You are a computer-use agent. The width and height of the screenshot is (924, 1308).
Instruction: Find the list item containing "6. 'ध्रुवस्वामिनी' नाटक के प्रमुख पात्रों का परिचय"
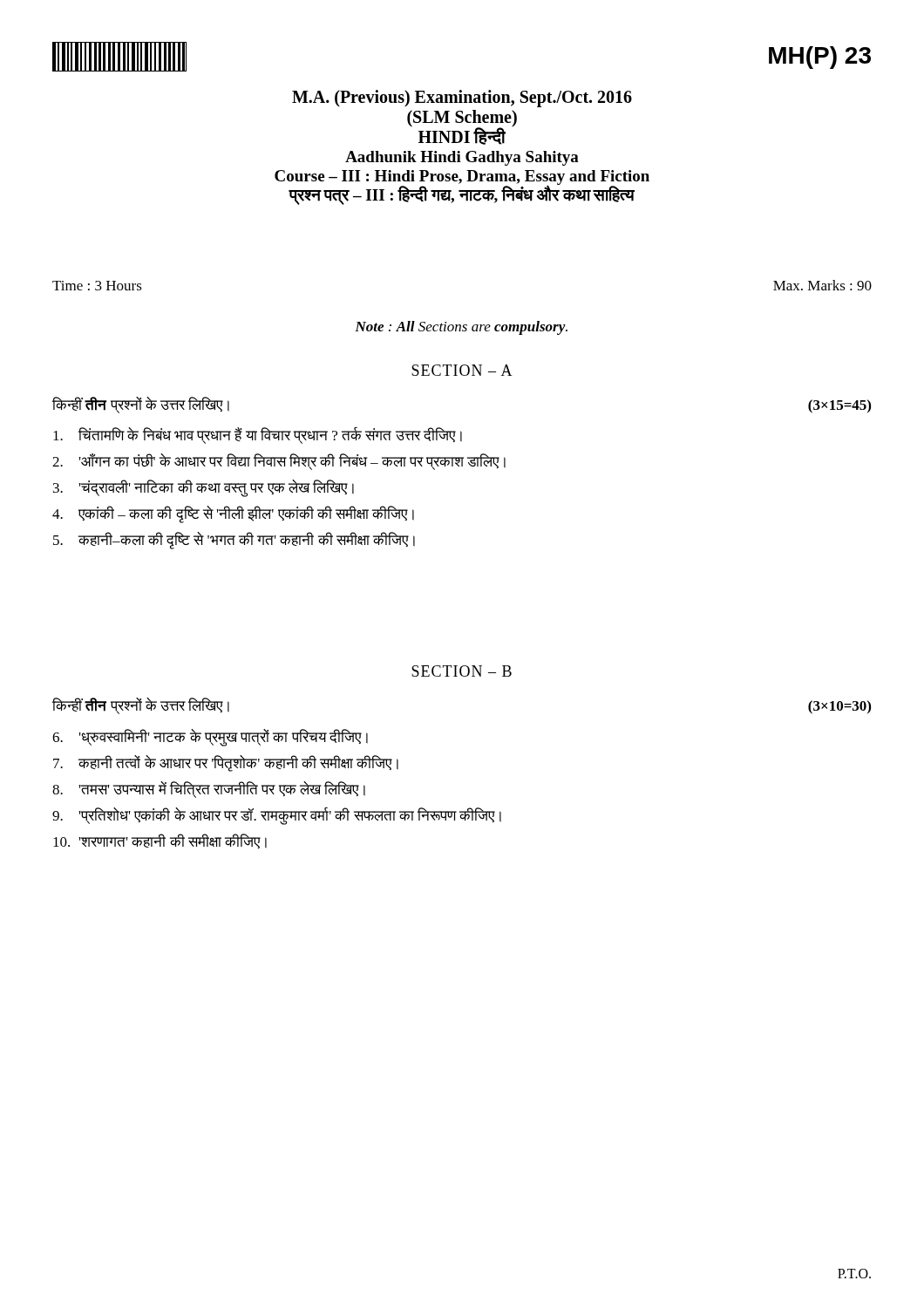point(210,738)
